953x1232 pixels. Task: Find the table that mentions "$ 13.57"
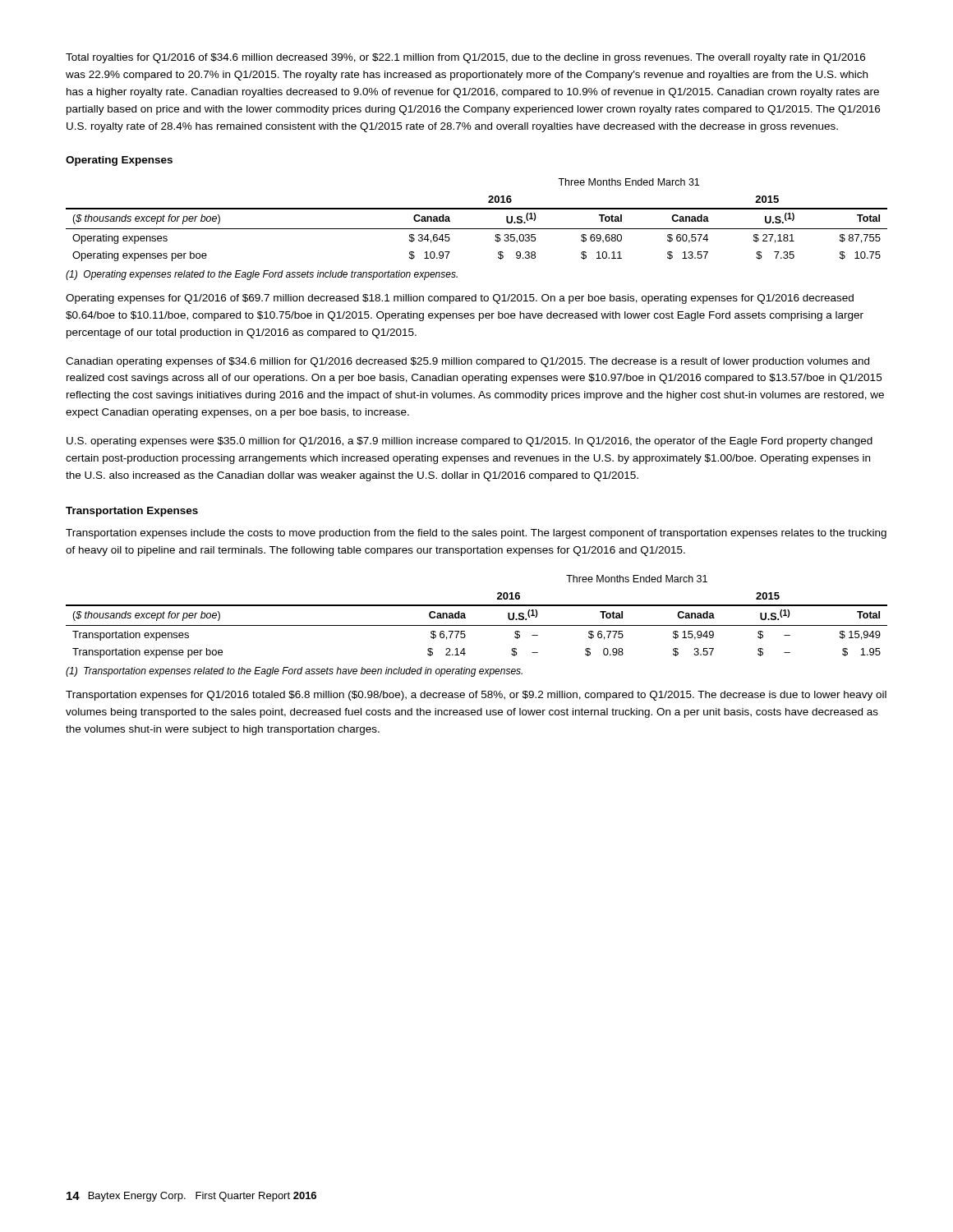pos(476,219)
